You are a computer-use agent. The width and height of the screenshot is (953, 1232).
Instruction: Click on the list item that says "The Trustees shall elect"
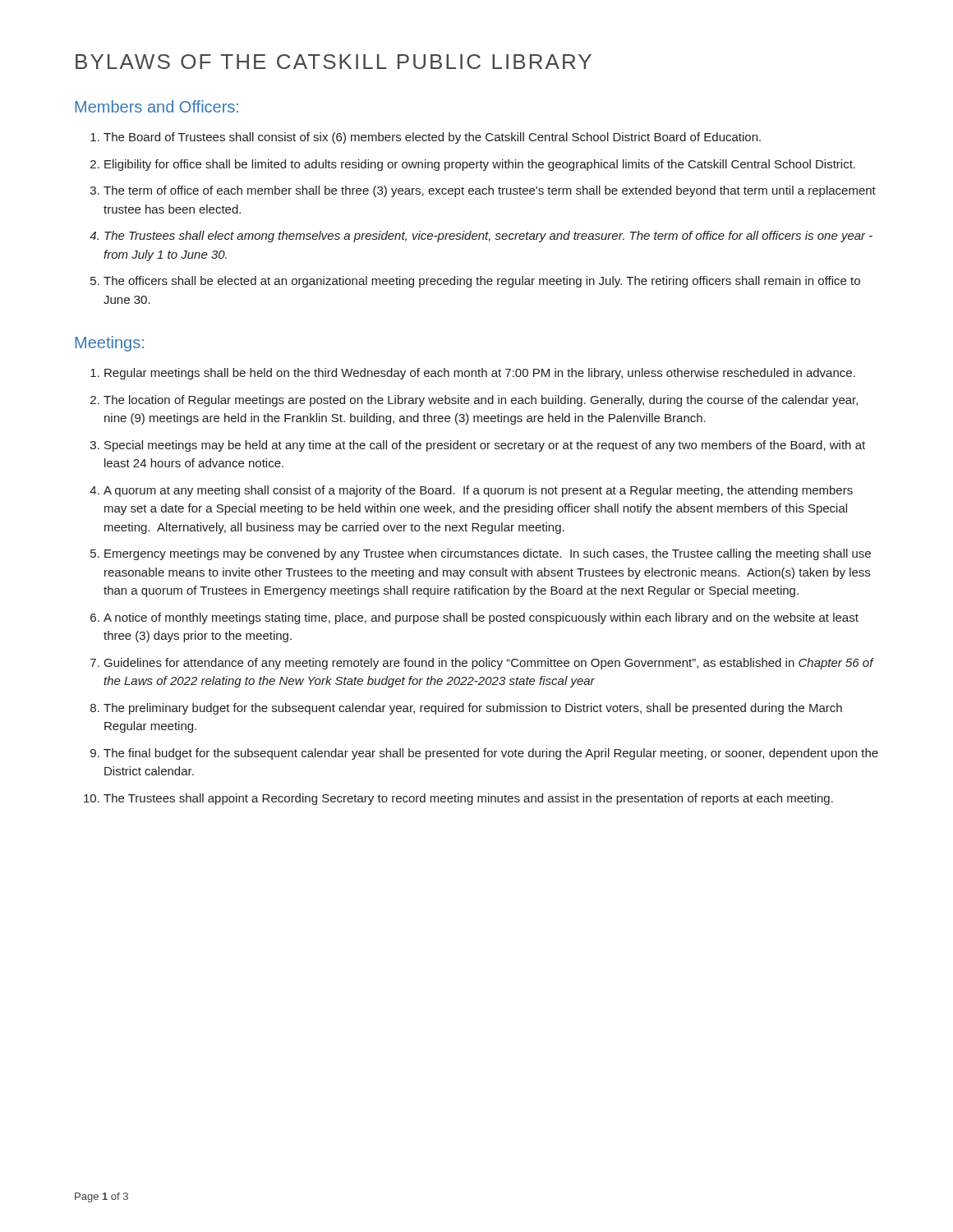point(488,245)
